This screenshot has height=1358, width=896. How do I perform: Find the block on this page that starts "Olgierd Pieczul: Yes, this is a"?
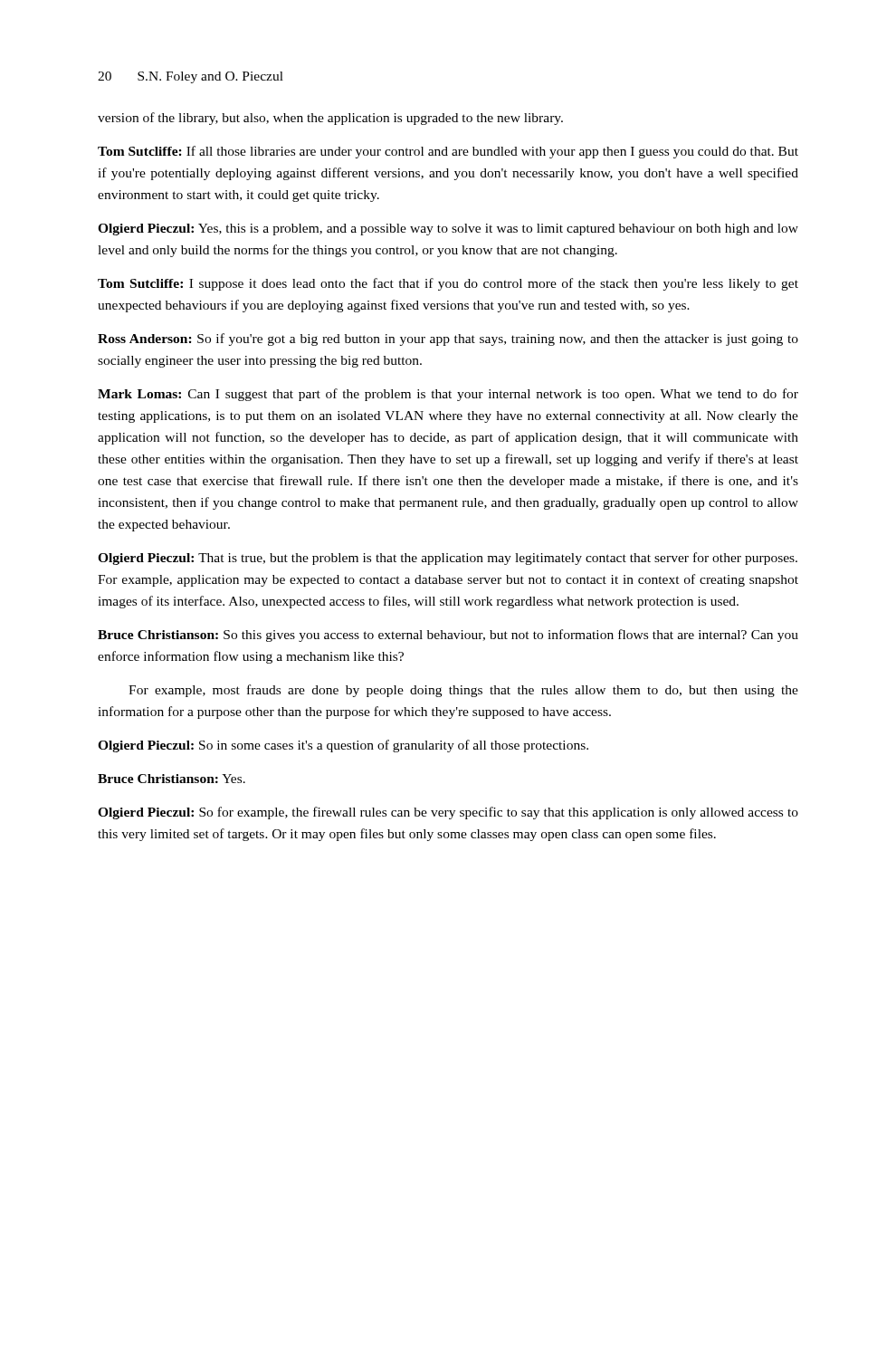click(x=448, y=239)
